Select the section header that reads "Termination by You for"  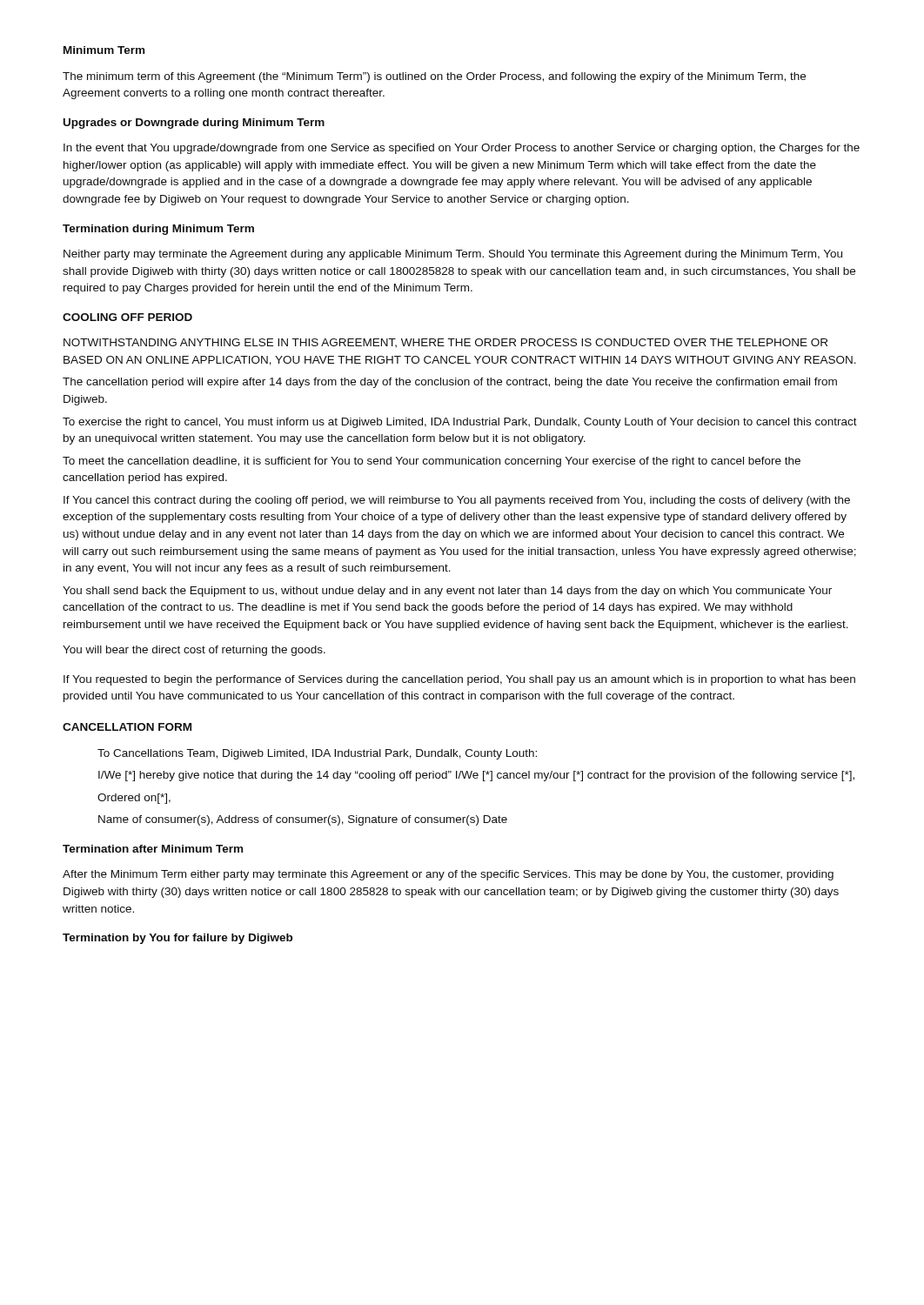click(178, 938)
